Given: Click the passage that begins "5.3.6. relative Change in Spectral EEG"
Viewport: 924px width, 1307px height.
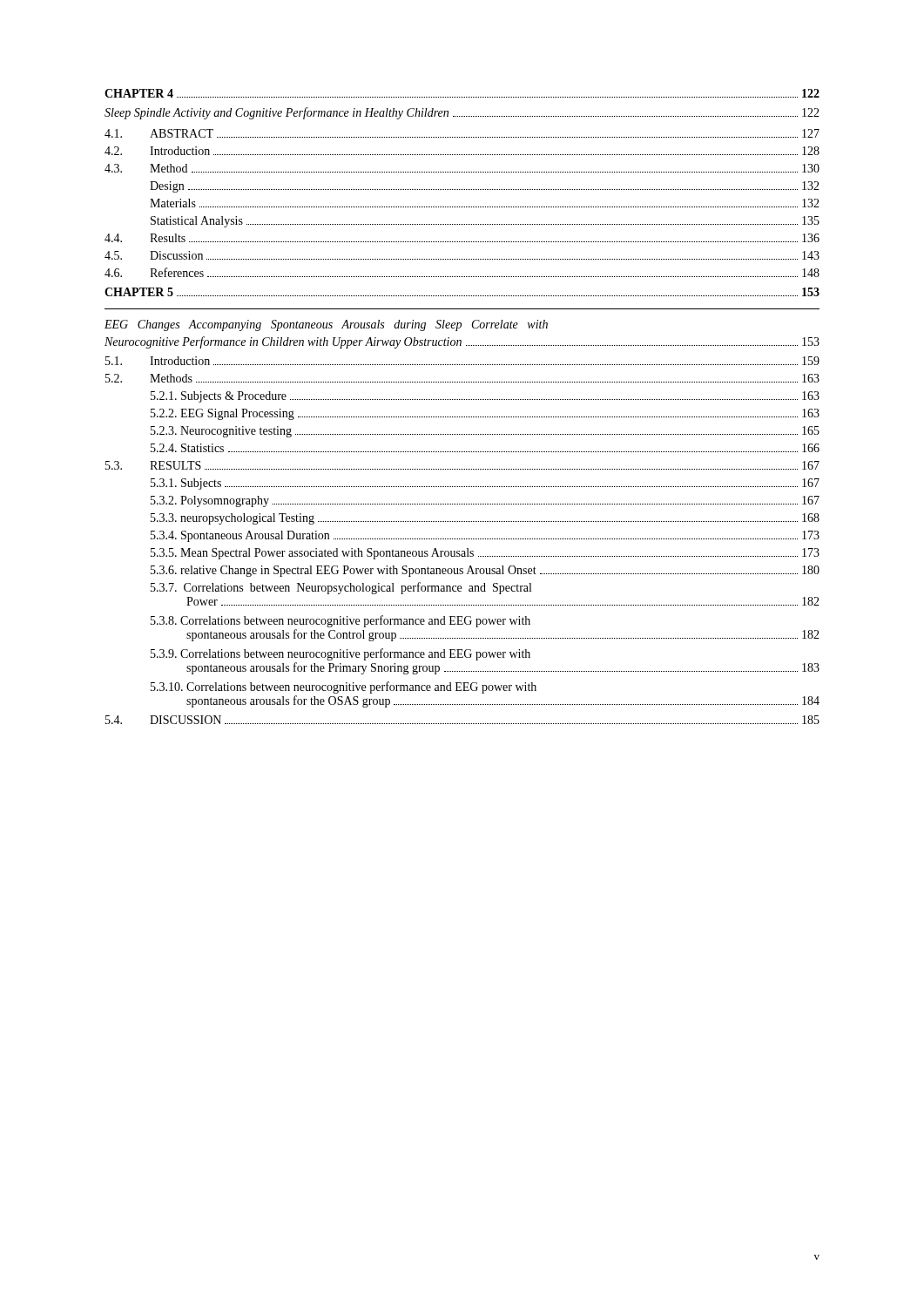Looking at the screenshot, I should click(485, 571).
